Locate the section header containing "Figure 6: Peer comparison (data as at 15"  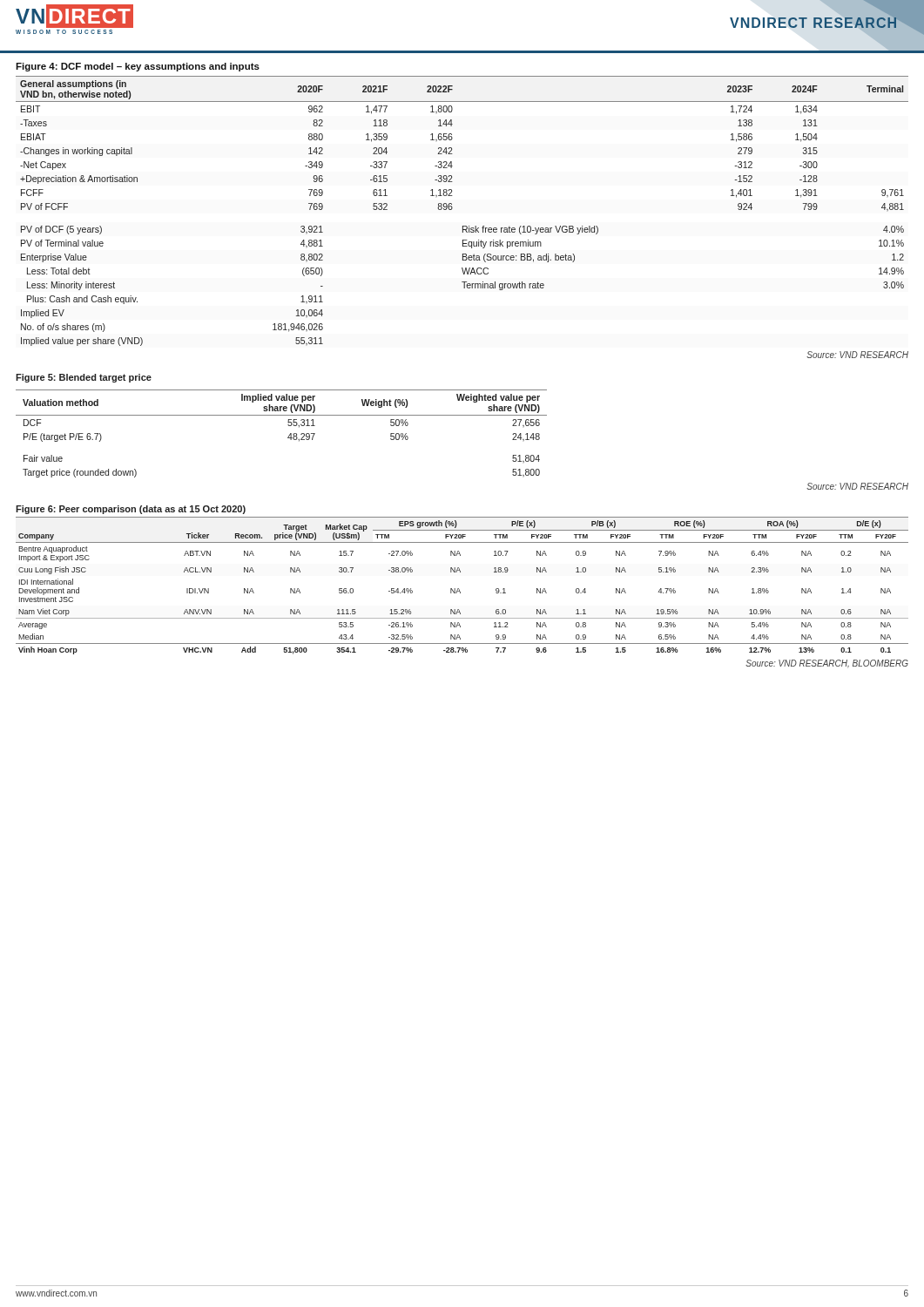[131, 509]
